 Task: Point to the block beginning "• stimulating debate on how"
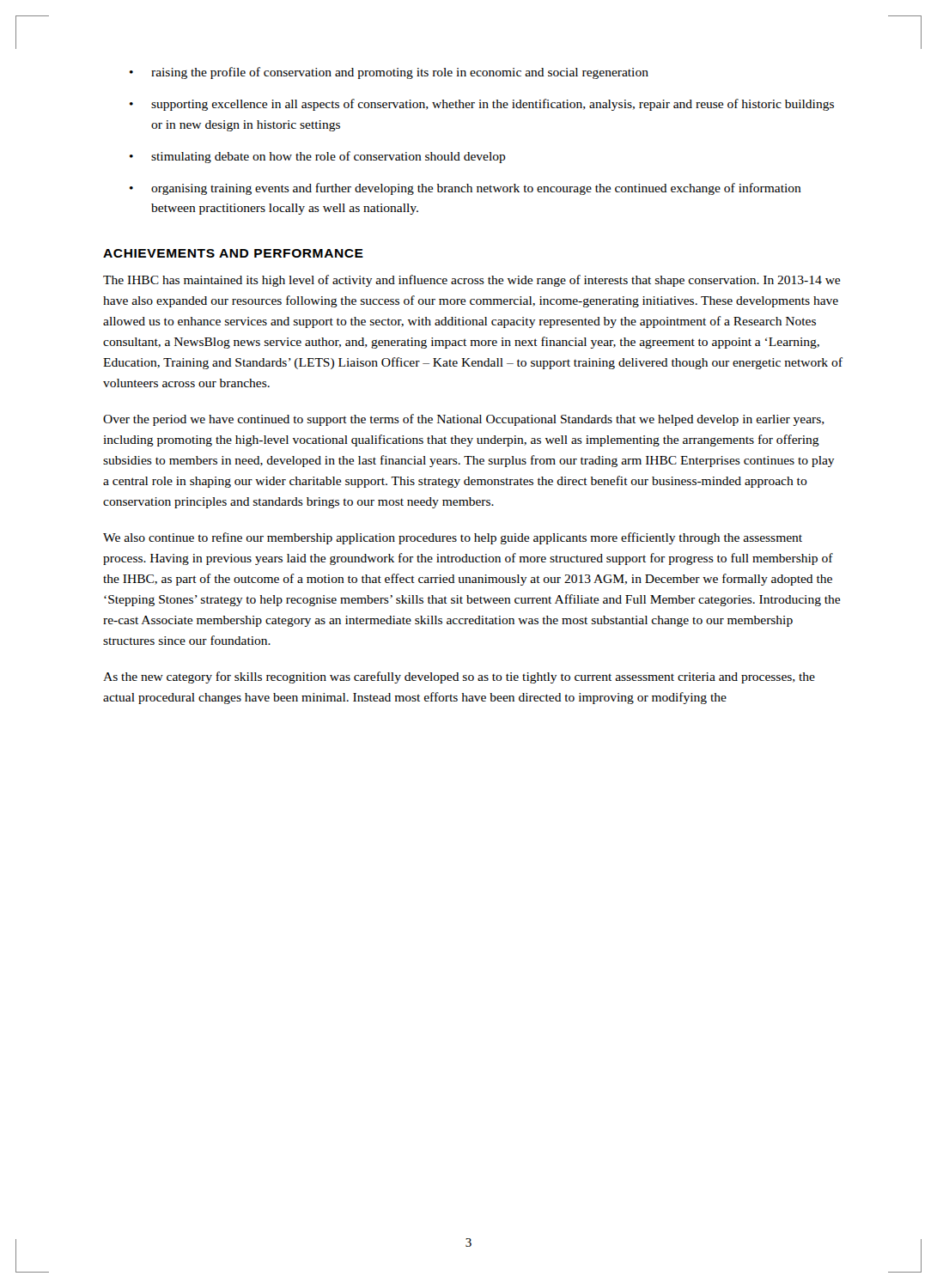tap(317, 156)
